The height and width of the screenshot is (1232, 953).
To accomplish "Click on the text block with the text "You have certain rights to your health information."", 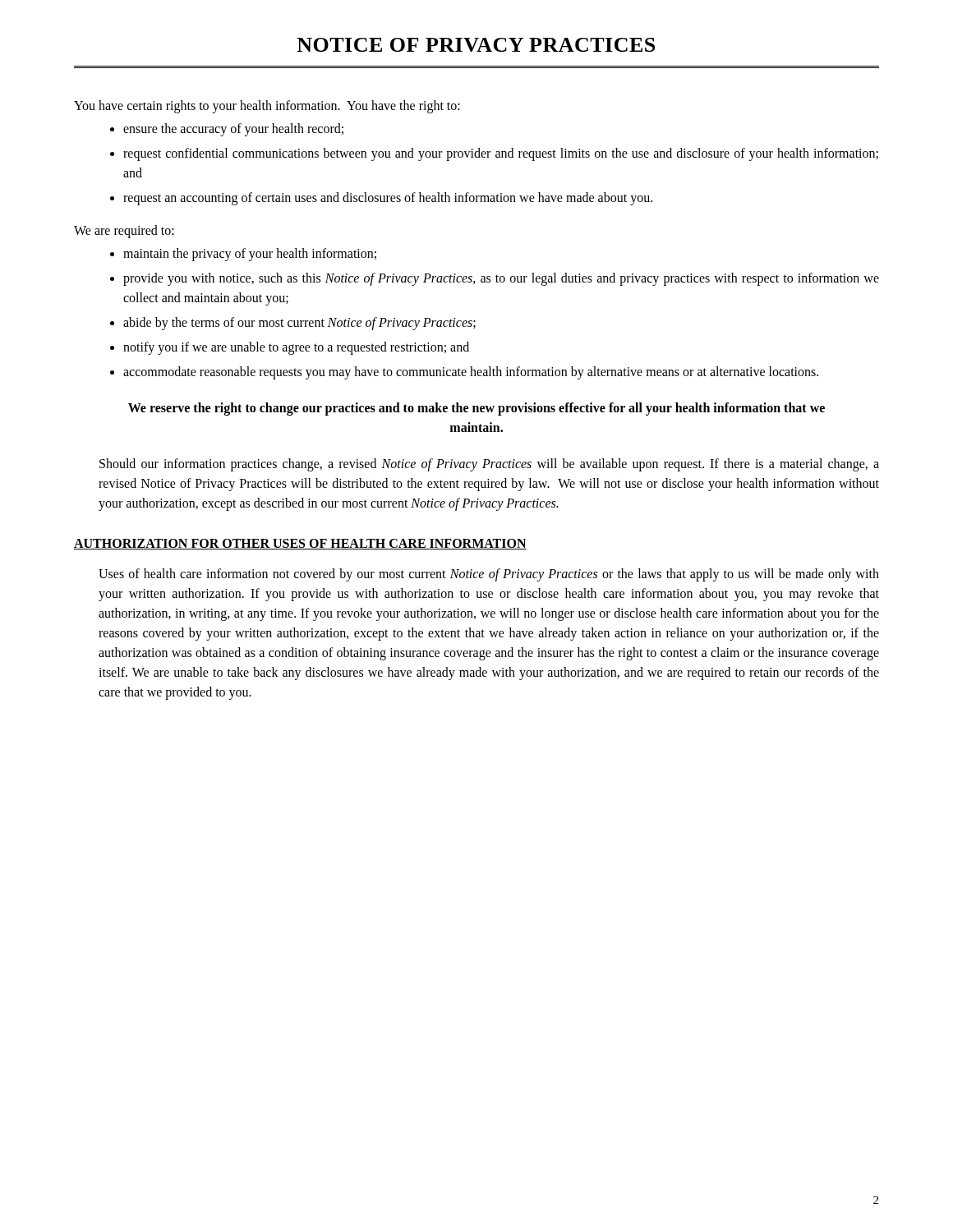I will (x=267, y=106).
